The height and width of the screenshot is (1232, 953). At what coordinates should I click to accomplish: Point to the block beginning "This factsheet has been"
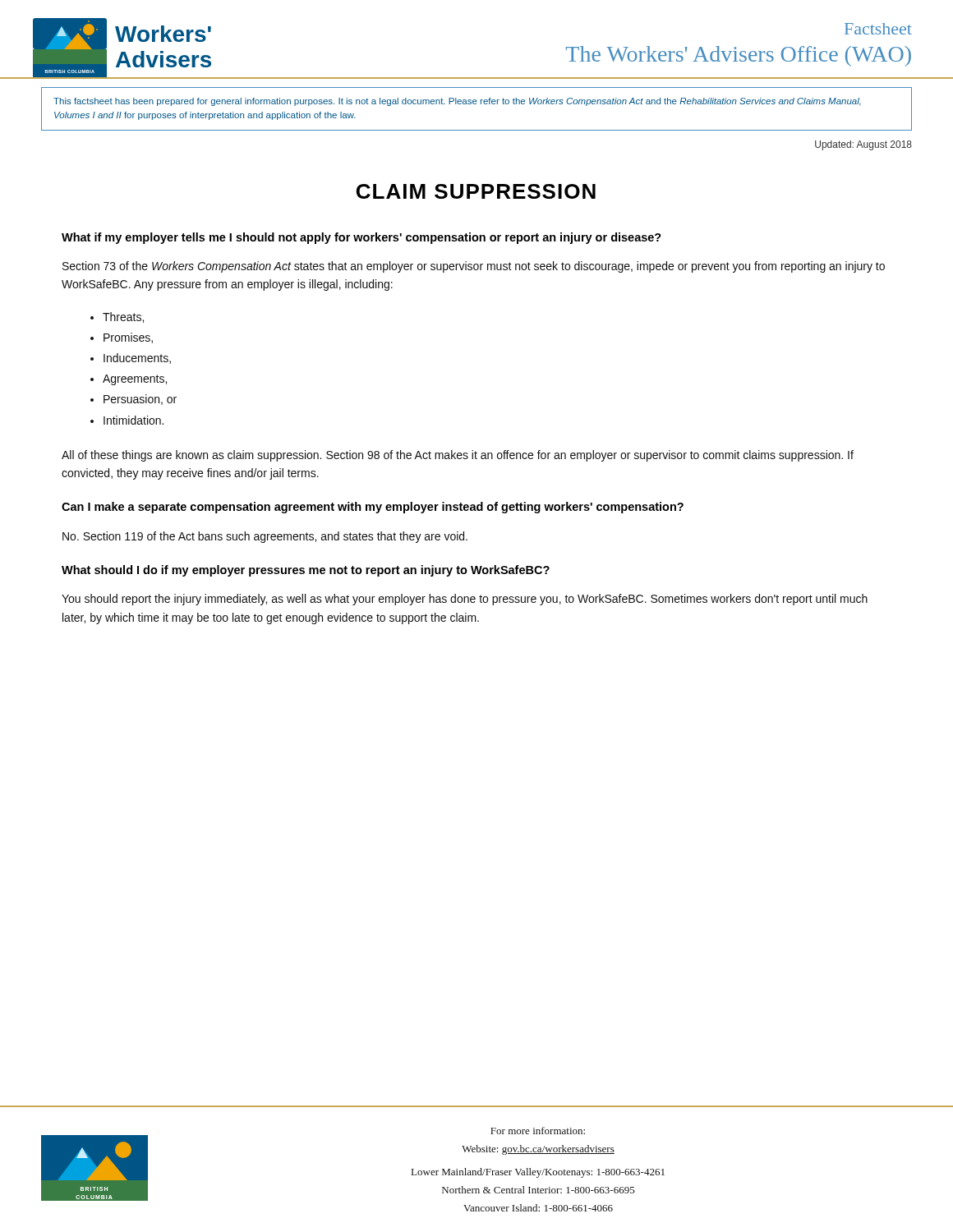click(x=458, y=108)
